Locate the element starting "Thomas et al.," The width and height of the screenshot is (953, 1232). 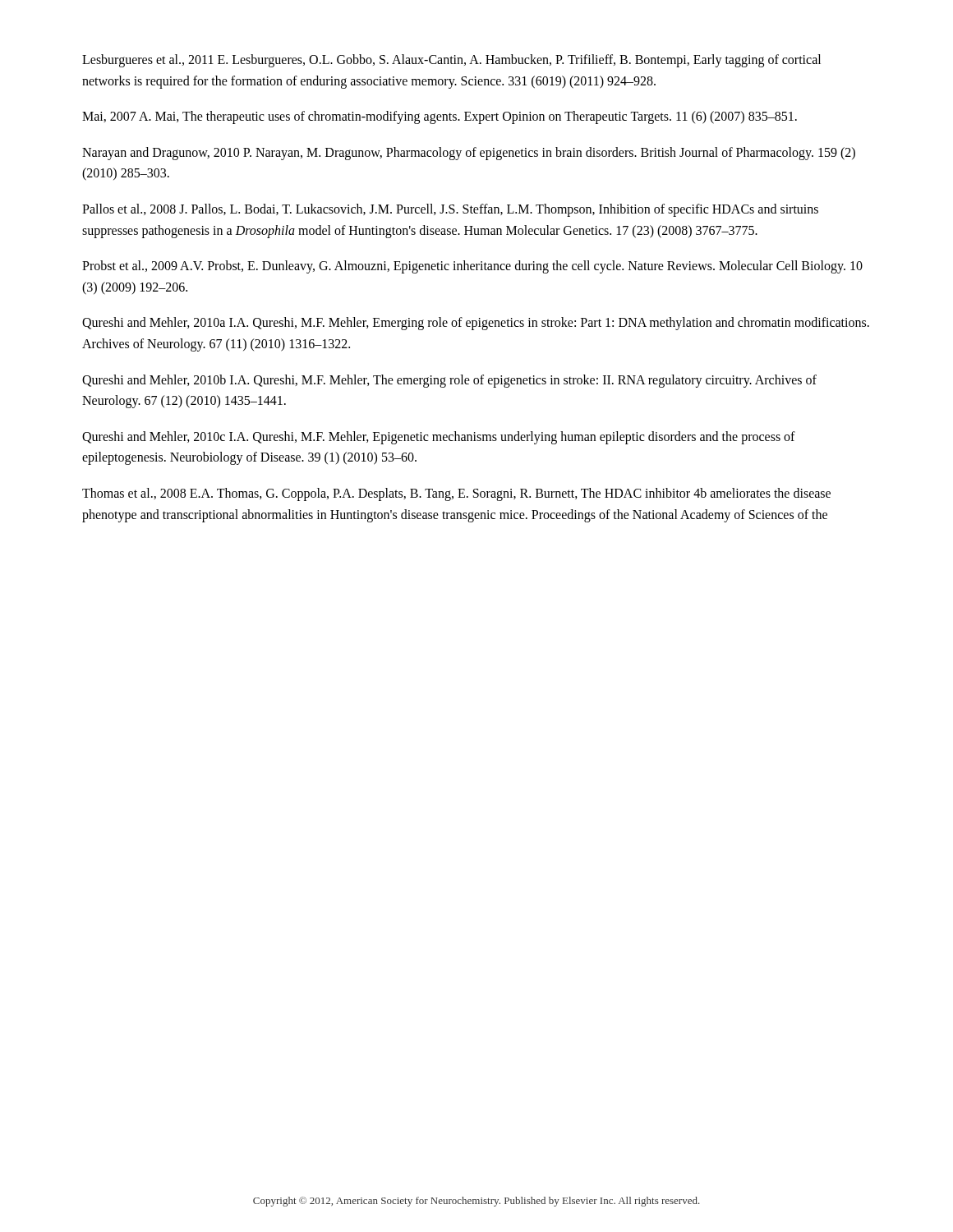[x=457, y=504]
